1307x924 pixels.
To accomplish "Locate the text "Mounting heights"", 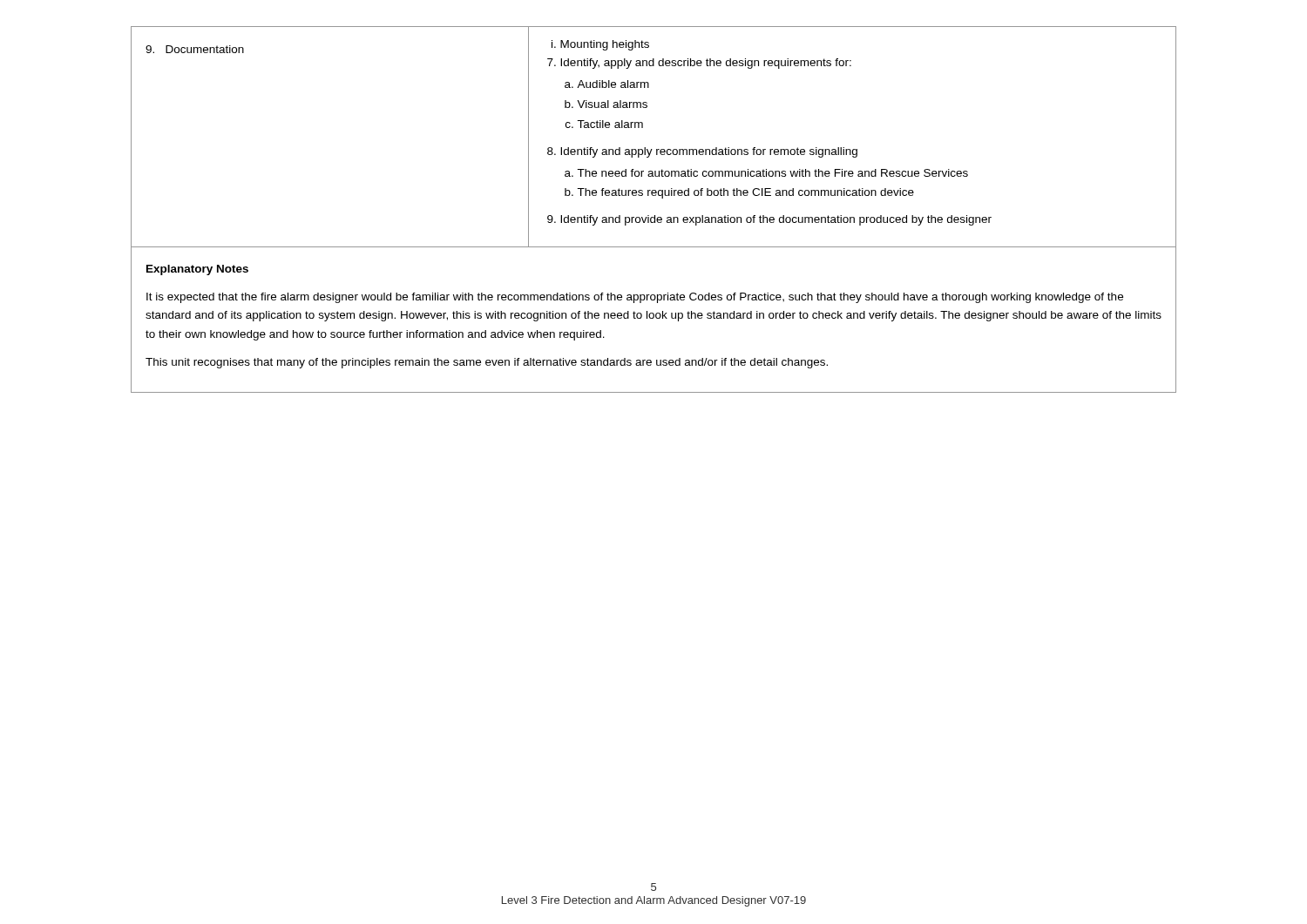I will click(600, 45).
